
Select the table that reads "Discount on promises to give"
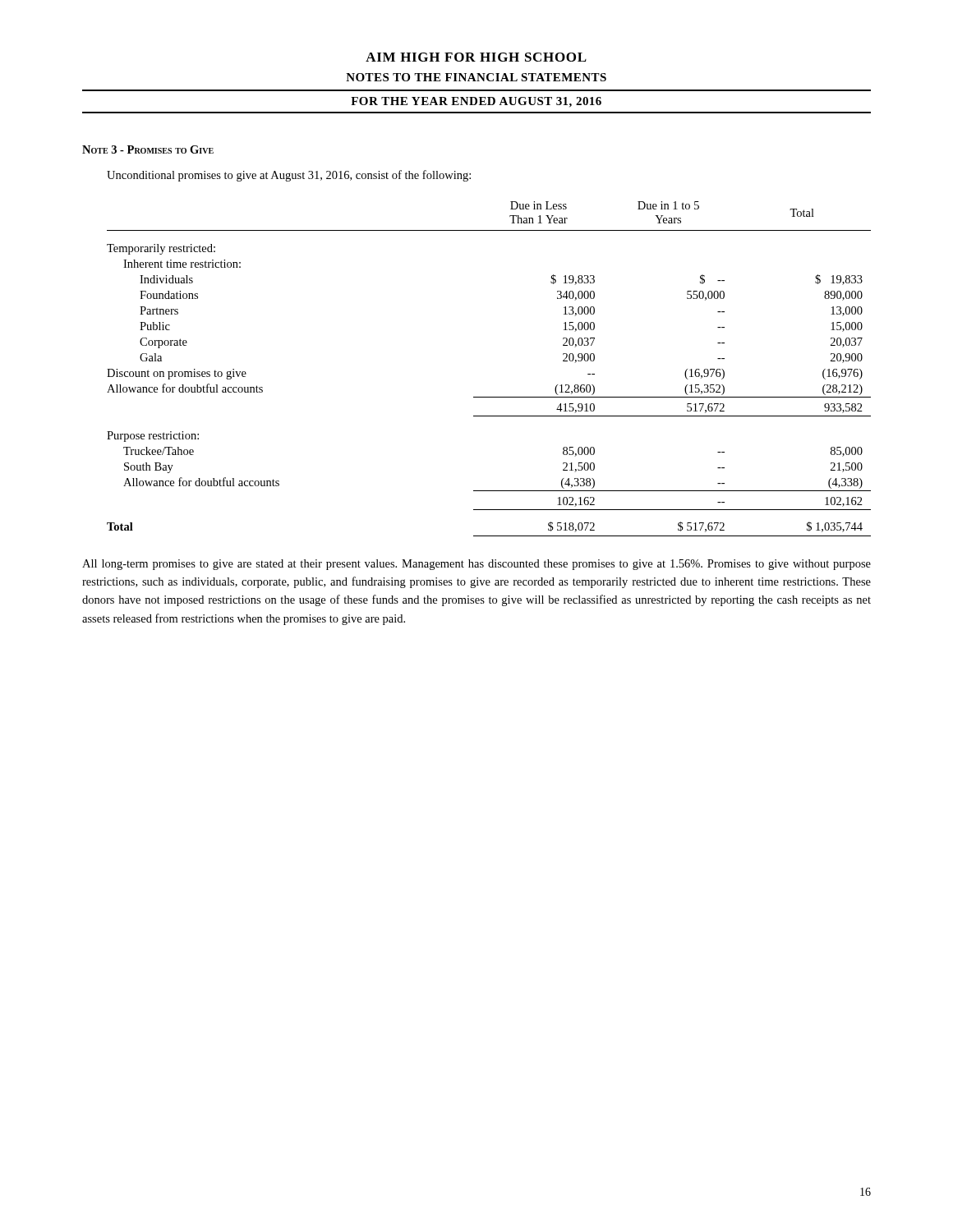tap(489, 367)
